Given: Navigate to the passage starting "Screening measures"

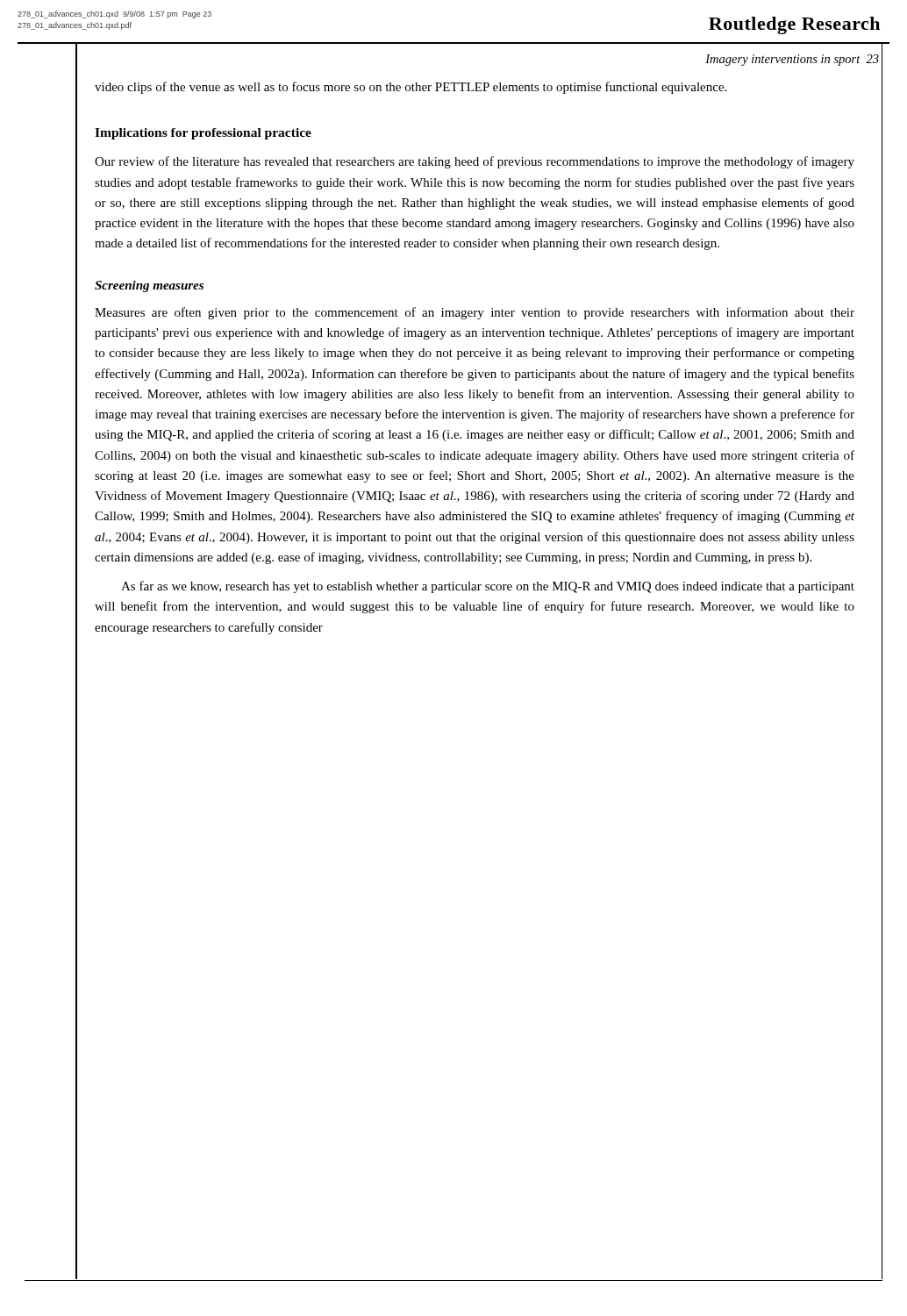Looking at the screenshot, I should click(x=149, y=285).
